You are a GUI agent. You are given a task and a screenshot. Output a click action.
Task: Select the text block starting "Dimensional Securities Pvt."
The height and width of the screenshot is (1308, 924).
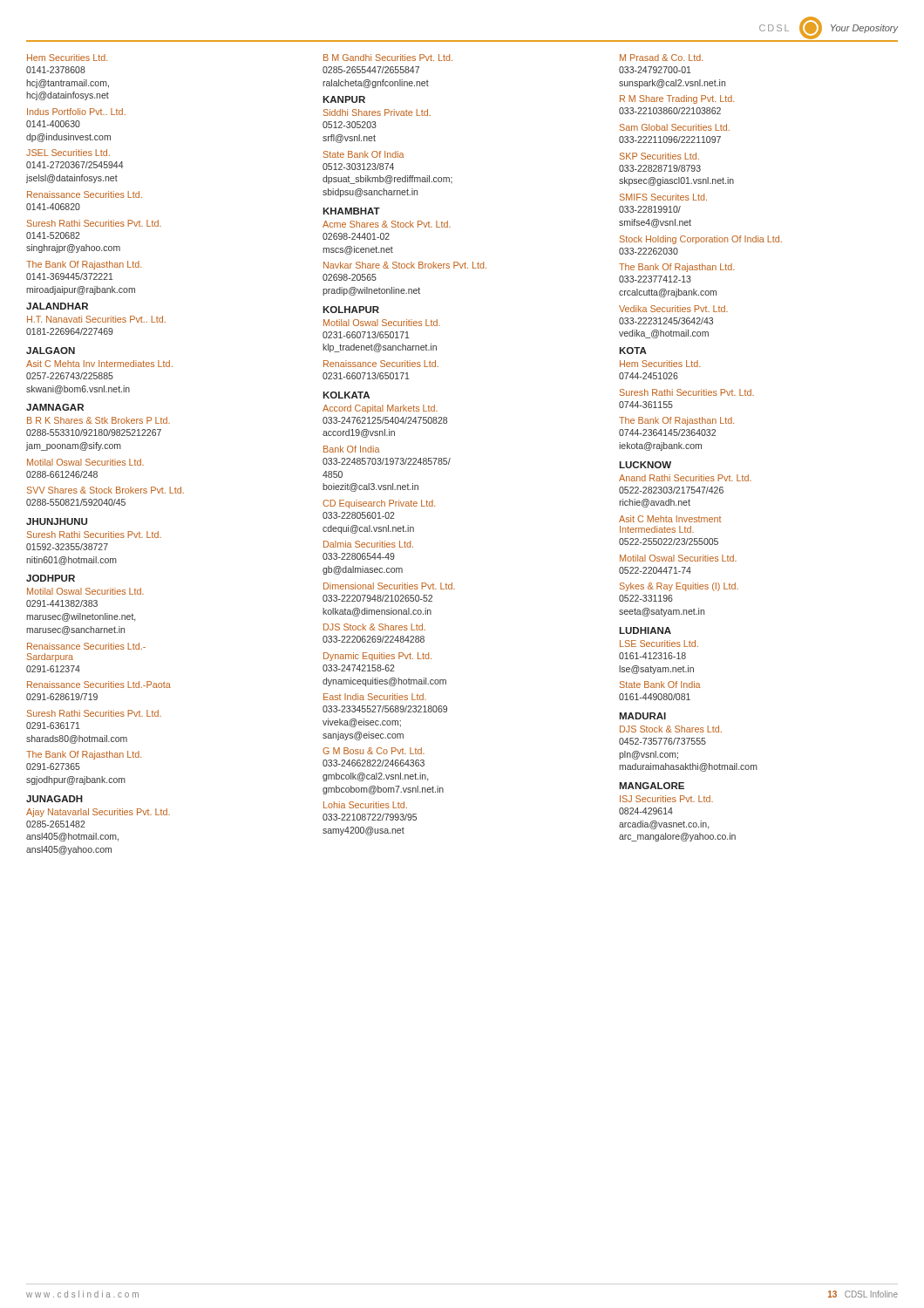(389, 586)
